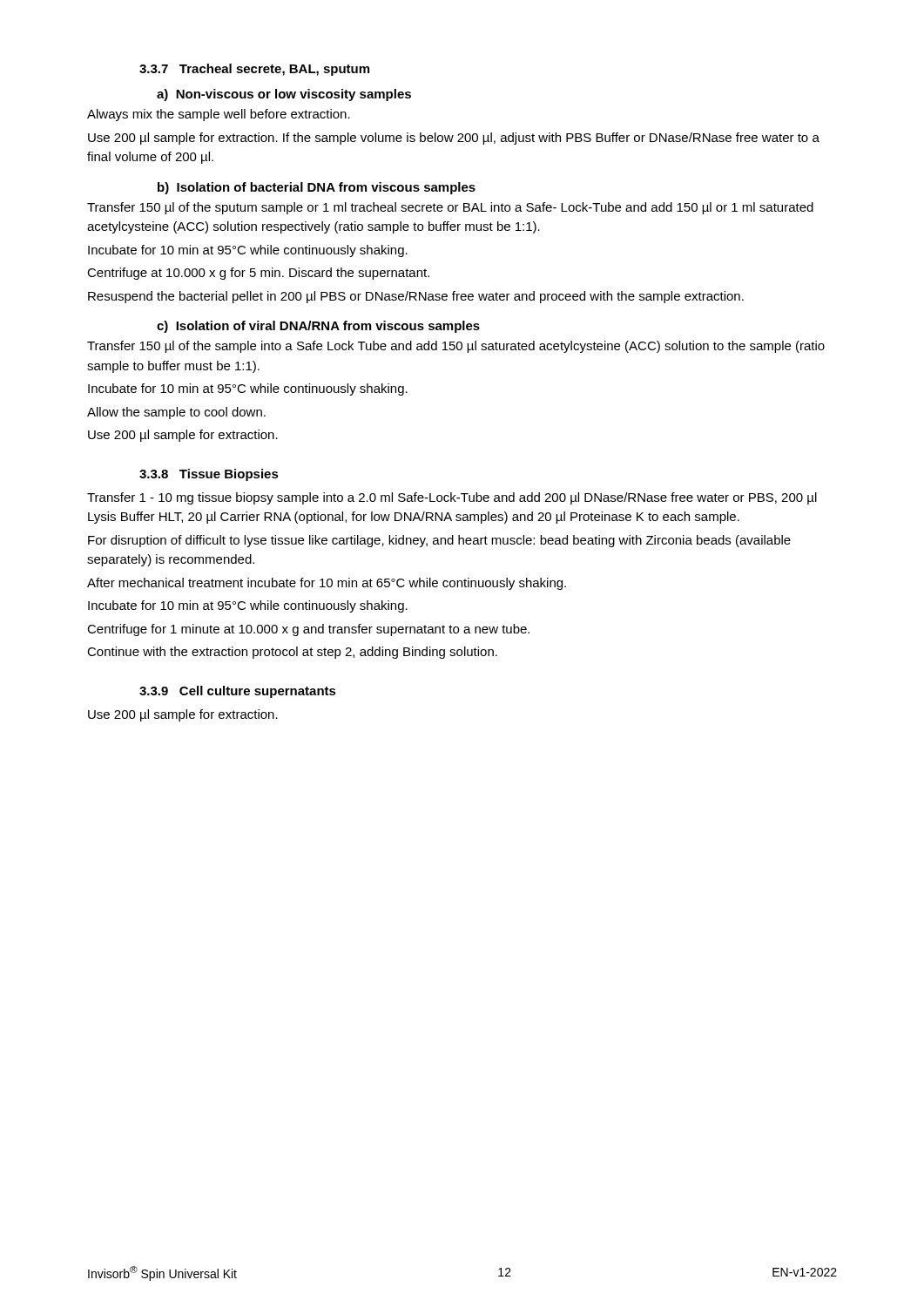
Task: Locate the text starting "c) Isolation of viral"
Action: click(318, 325)
